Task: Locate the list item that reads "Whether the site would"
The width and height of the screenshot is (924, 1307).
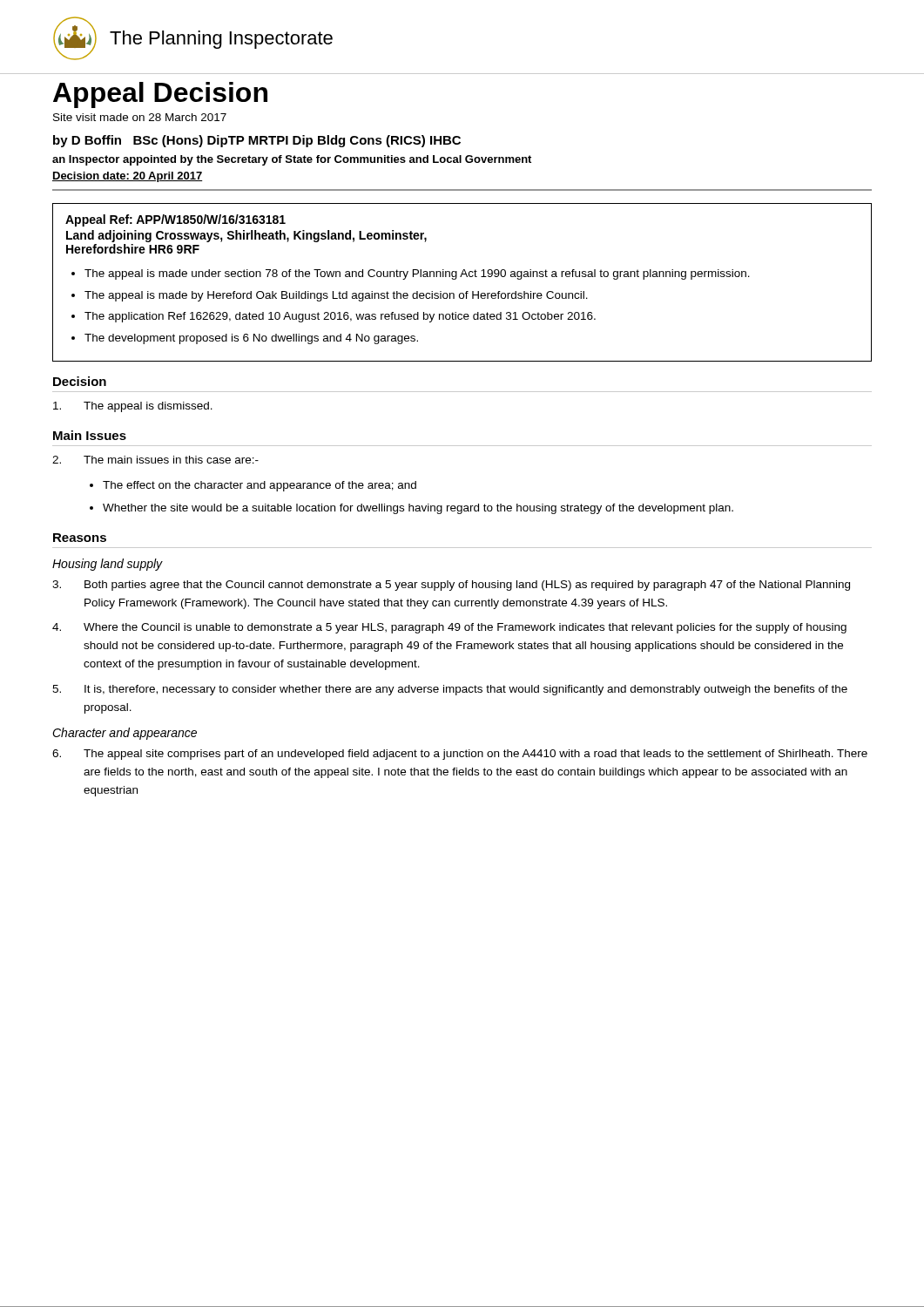Action: pyautogui.click(x=418, y=508)
